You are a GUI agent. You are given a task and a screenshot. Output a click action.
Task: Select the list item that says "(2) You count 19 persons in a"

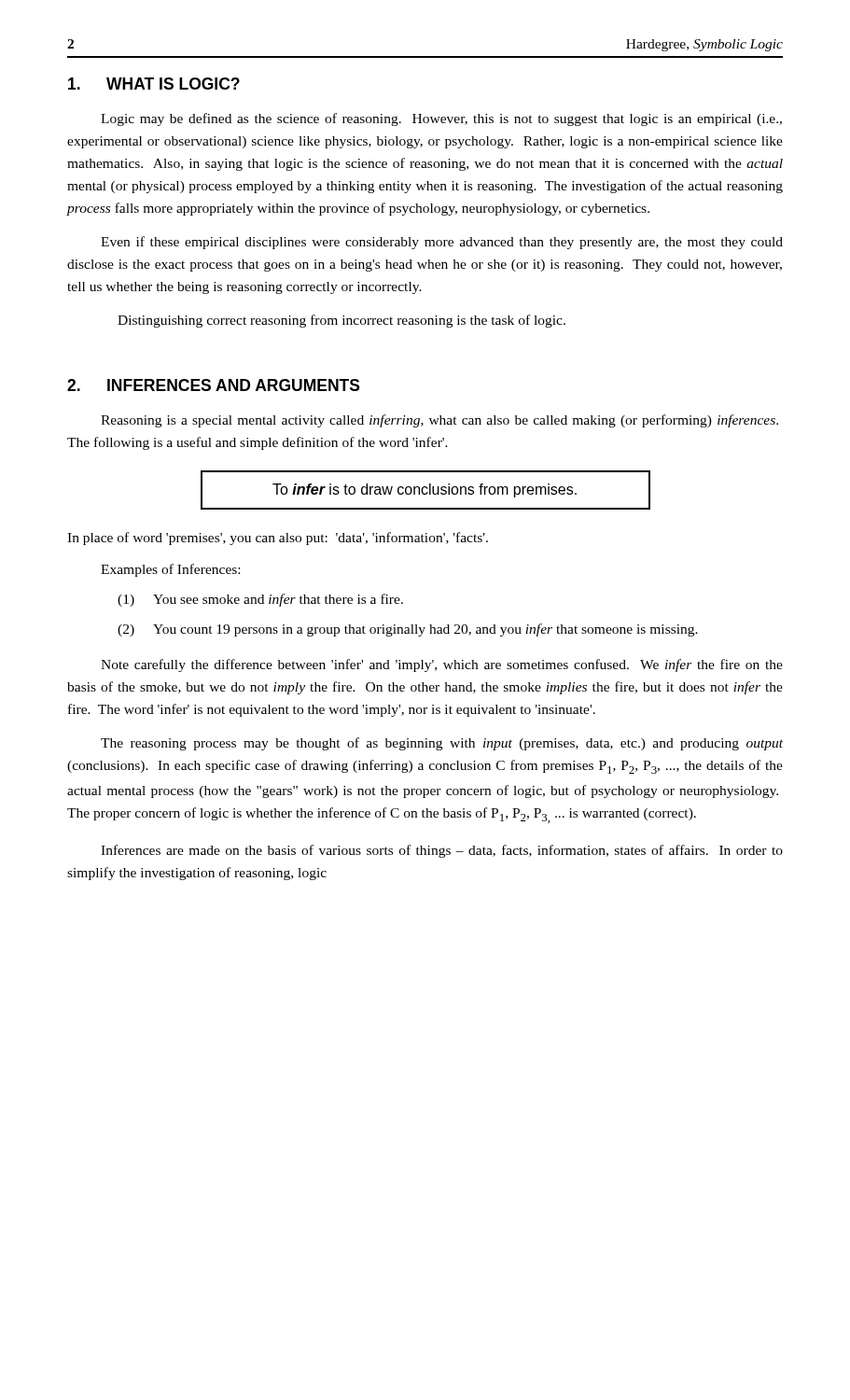pos(450,629)
